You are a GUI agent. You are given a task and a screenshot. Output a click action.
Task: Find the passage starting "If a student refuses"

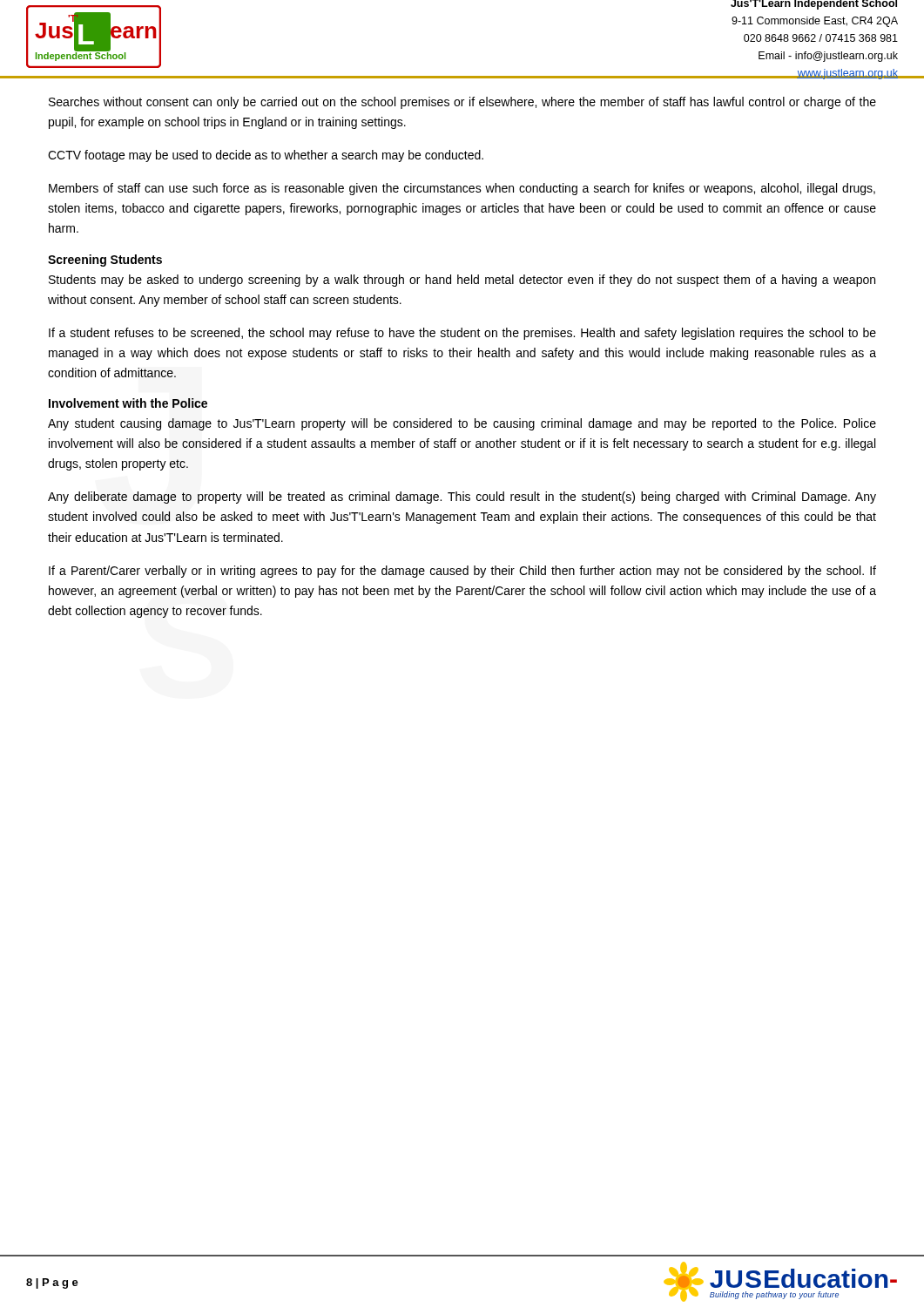tap(462, 353)
